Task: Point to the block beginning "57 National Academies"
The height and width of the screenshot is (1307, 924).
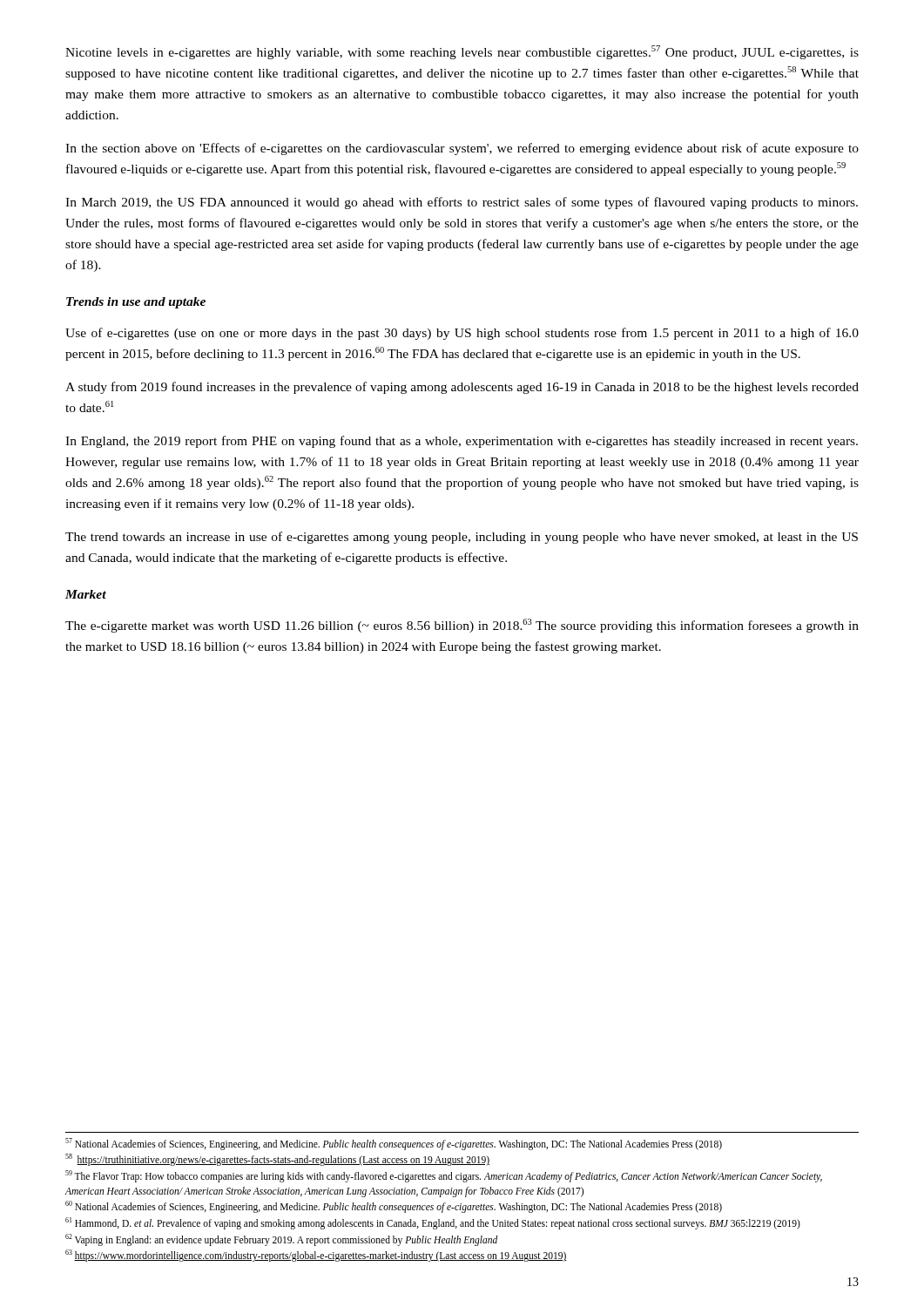Action: coord(462,1144)
